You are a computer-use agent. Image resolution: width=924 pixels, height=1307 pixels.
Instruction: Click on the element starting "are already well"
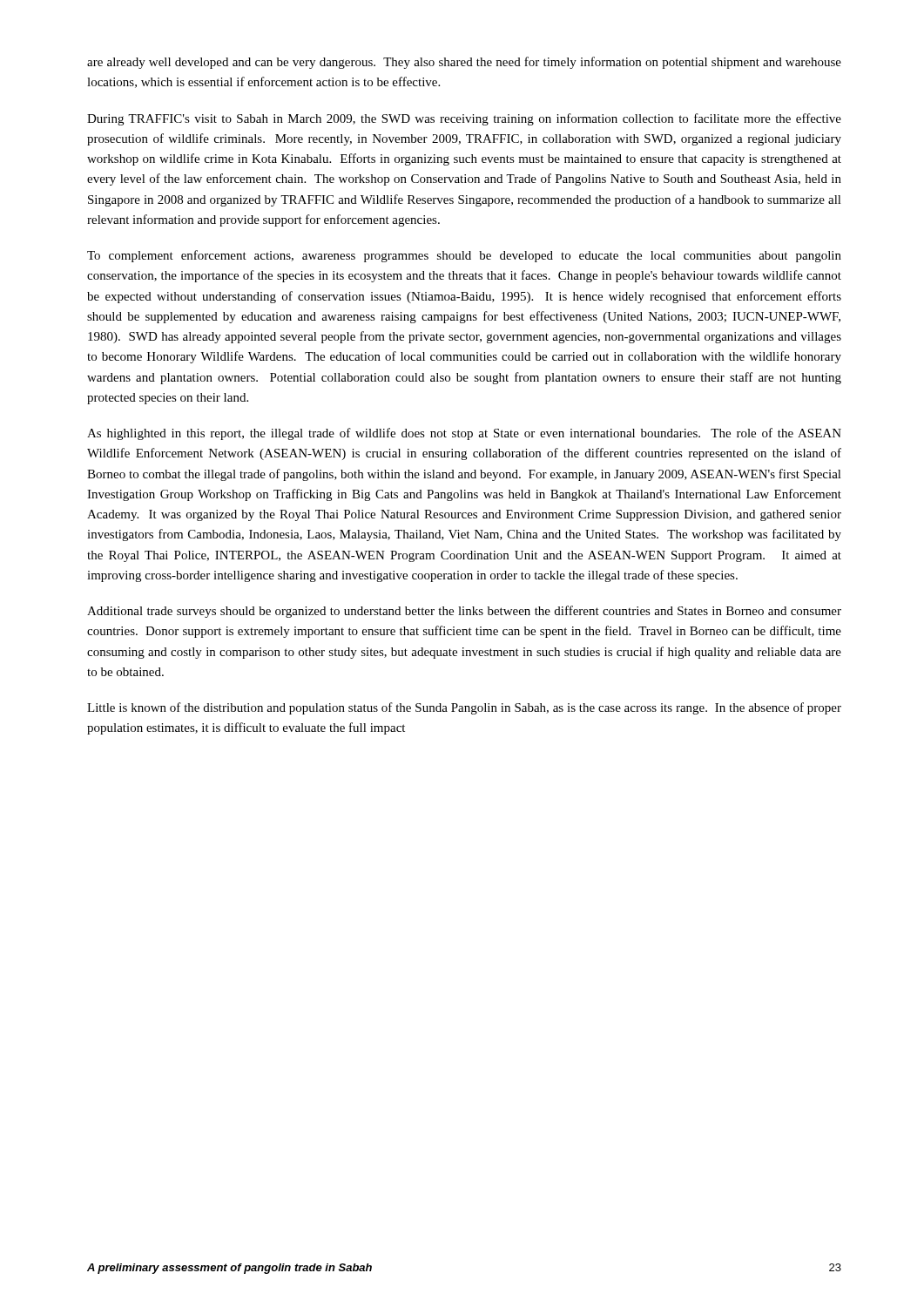(464, 72)
